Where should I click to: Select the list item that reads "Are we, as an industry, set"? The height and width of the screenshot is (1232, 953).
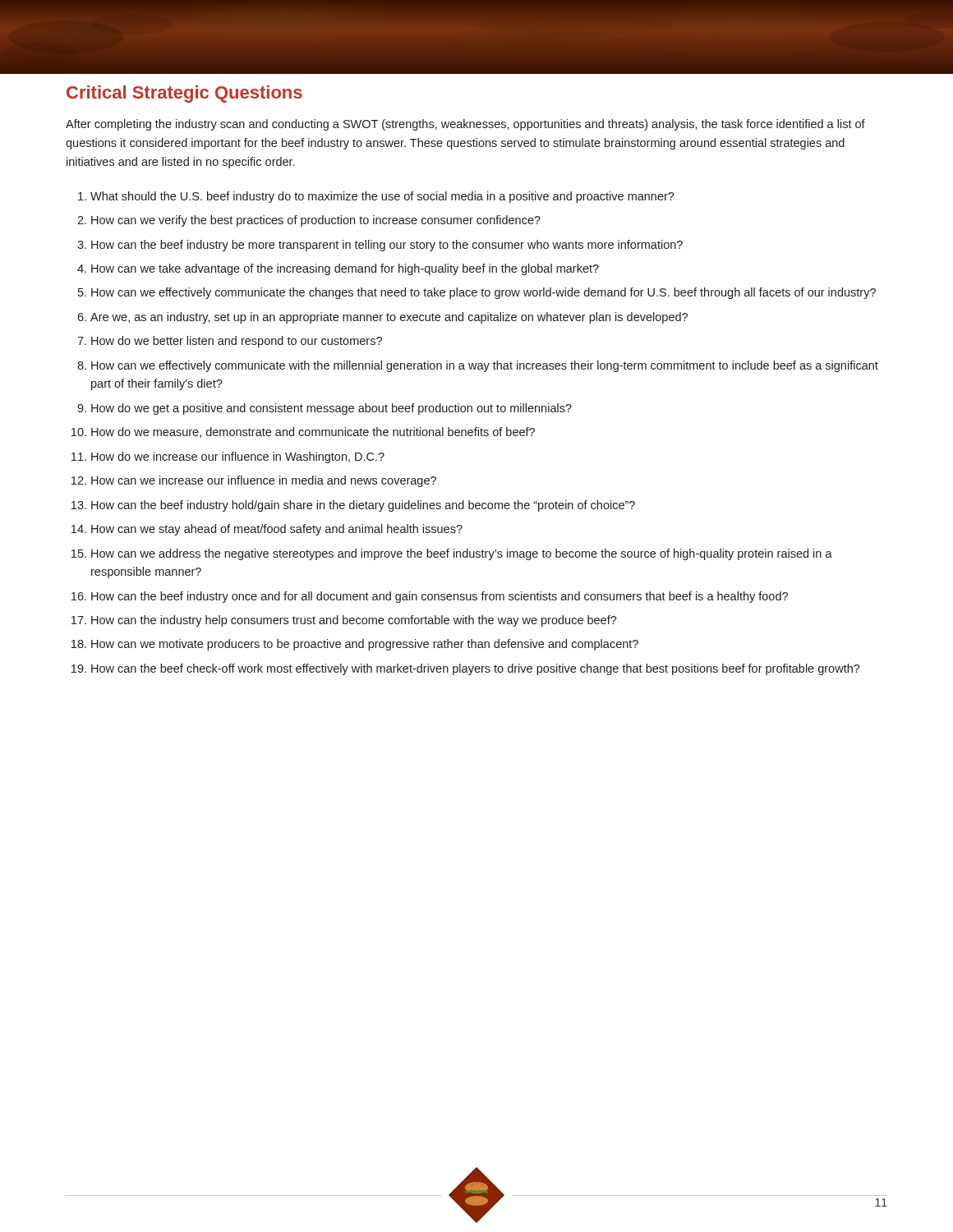click(389, 317)
